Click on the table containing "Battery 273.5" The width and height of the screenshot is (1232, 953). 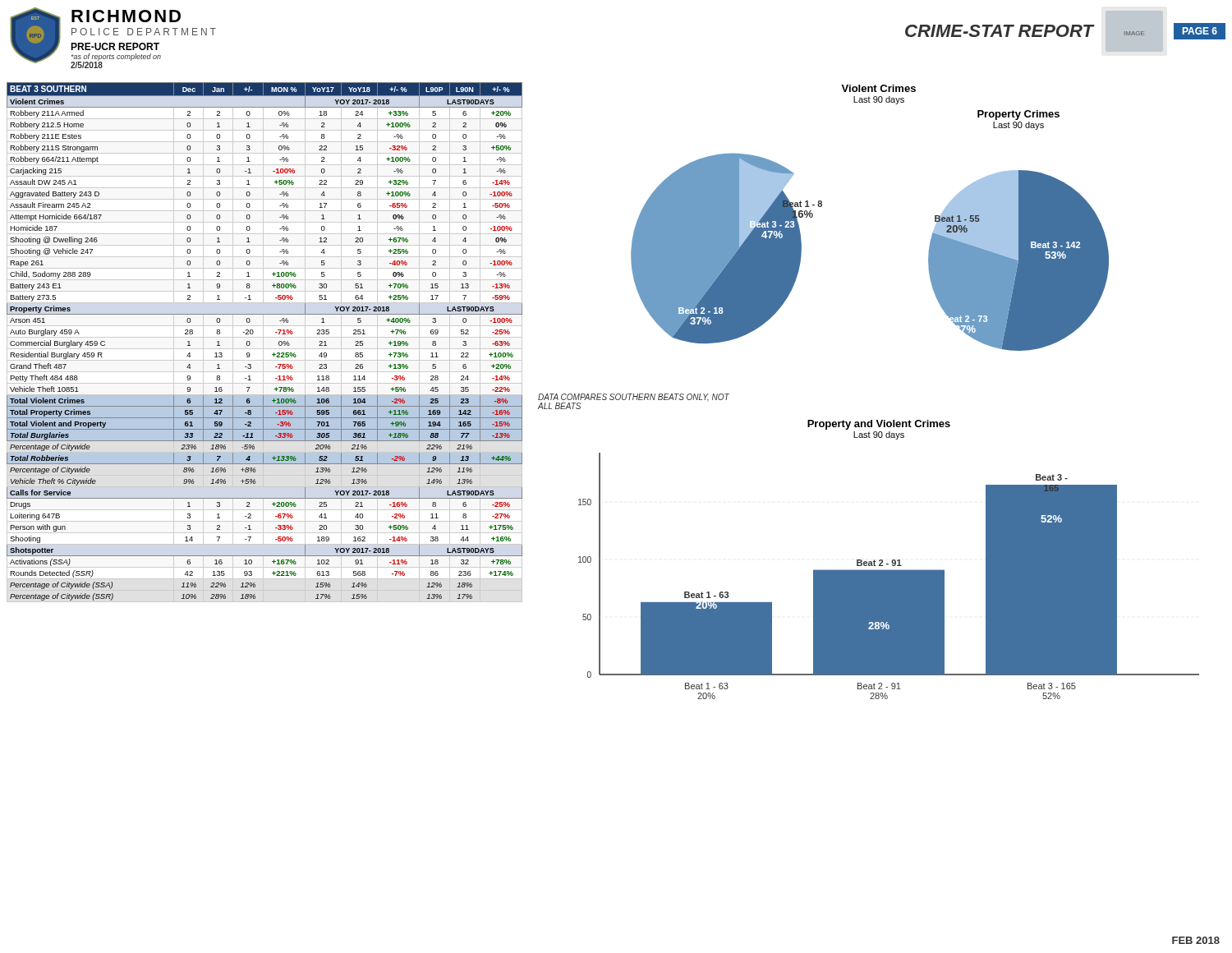point(264,342)
